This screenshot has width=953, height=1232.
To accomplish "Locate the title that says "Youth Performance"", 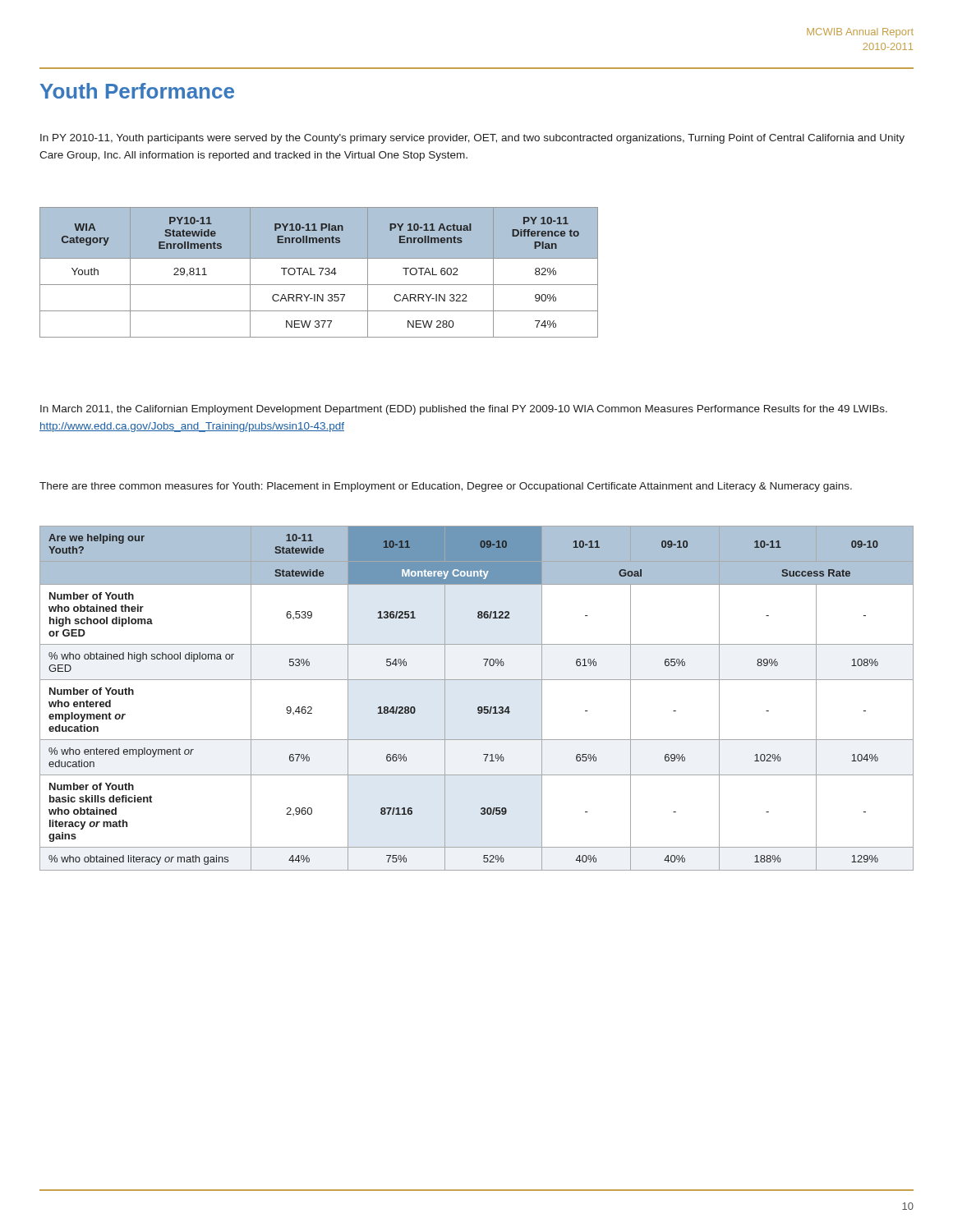I will click(x=137, y=92).
